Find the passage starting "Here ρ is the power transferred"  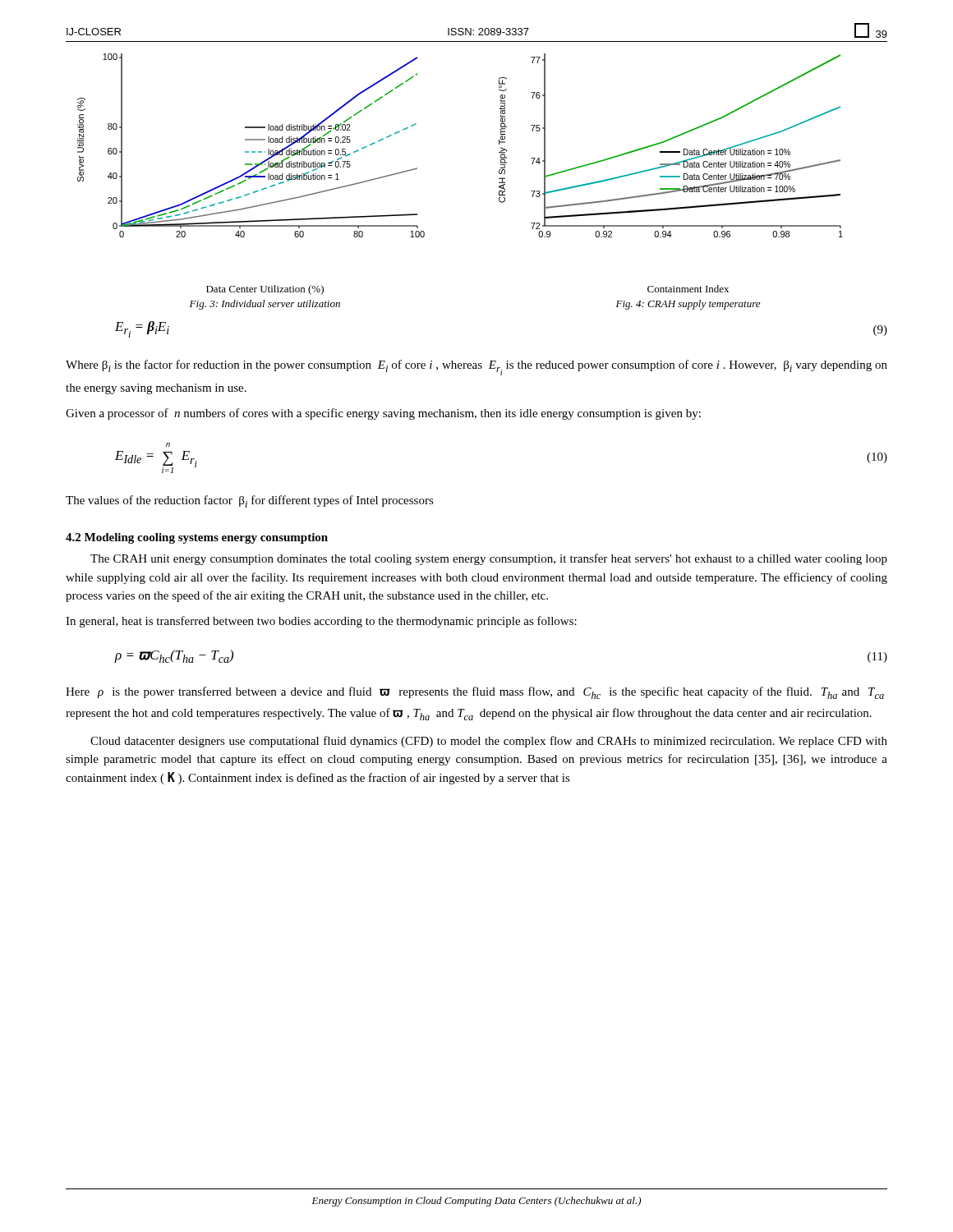tap(476, 704)
